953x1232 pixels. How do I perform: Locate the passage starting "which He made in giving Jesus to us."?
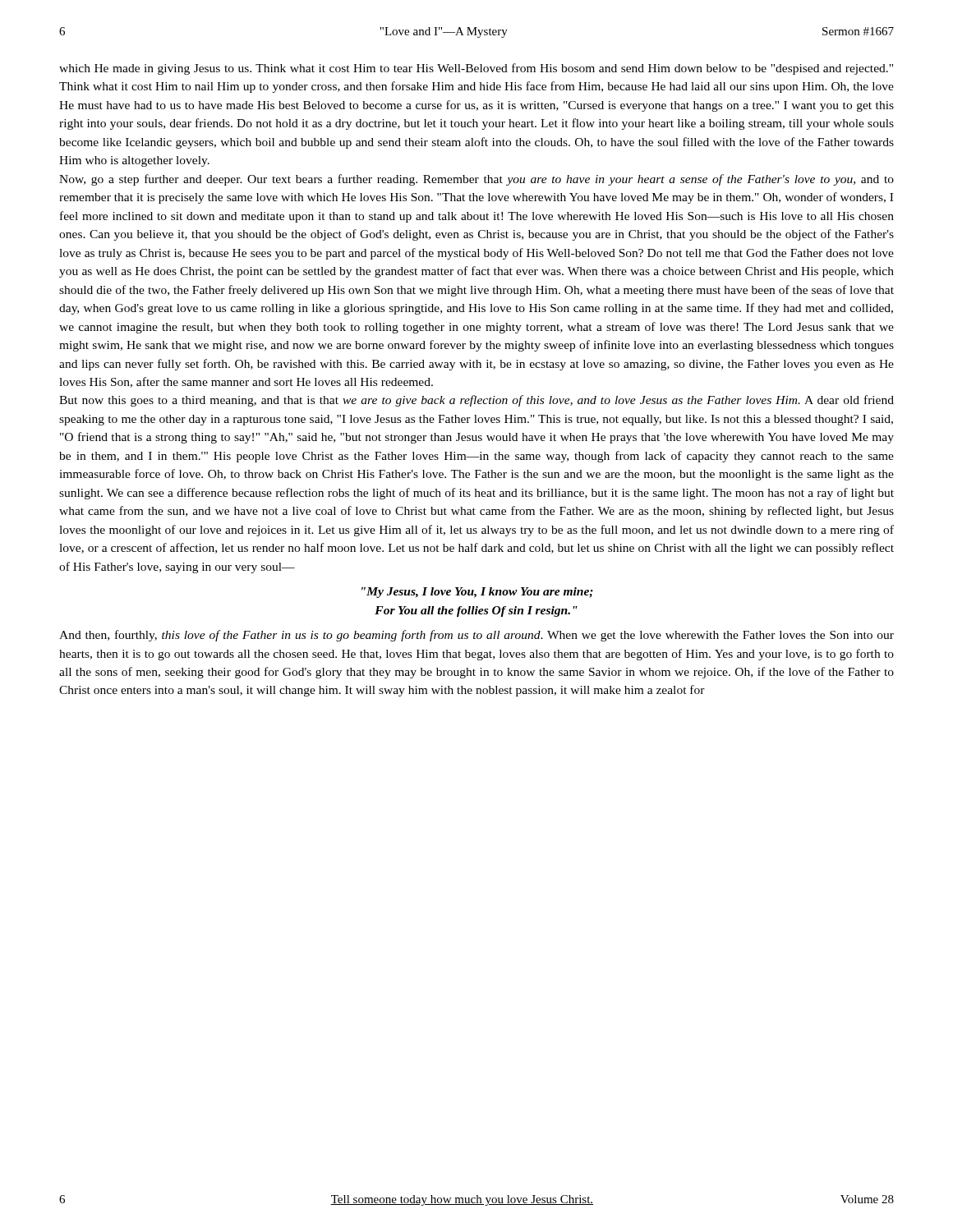tap(476, 115)
